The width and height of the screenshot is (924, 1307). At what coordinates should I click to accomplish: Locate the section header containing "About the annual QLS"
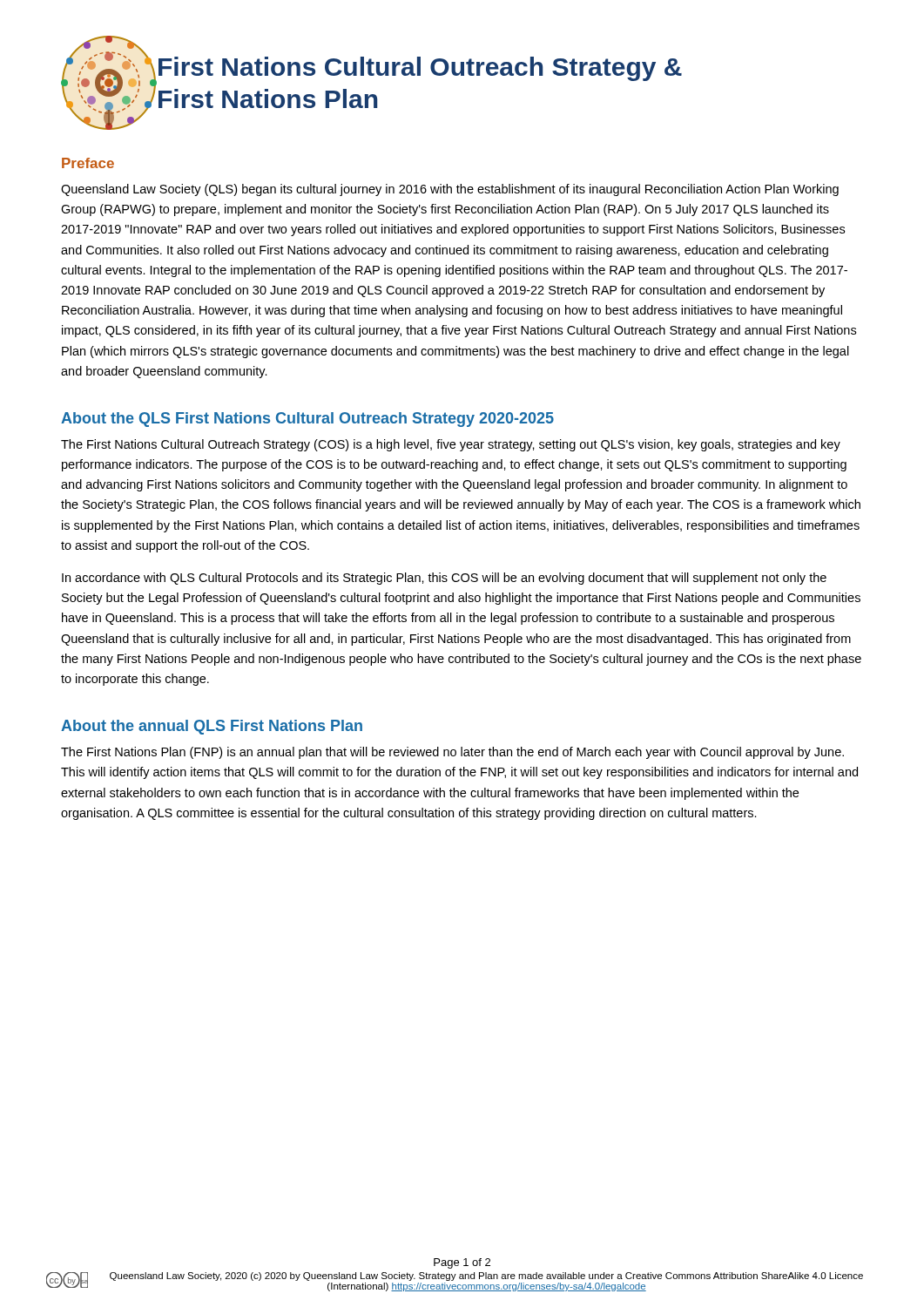click(212, 726)
